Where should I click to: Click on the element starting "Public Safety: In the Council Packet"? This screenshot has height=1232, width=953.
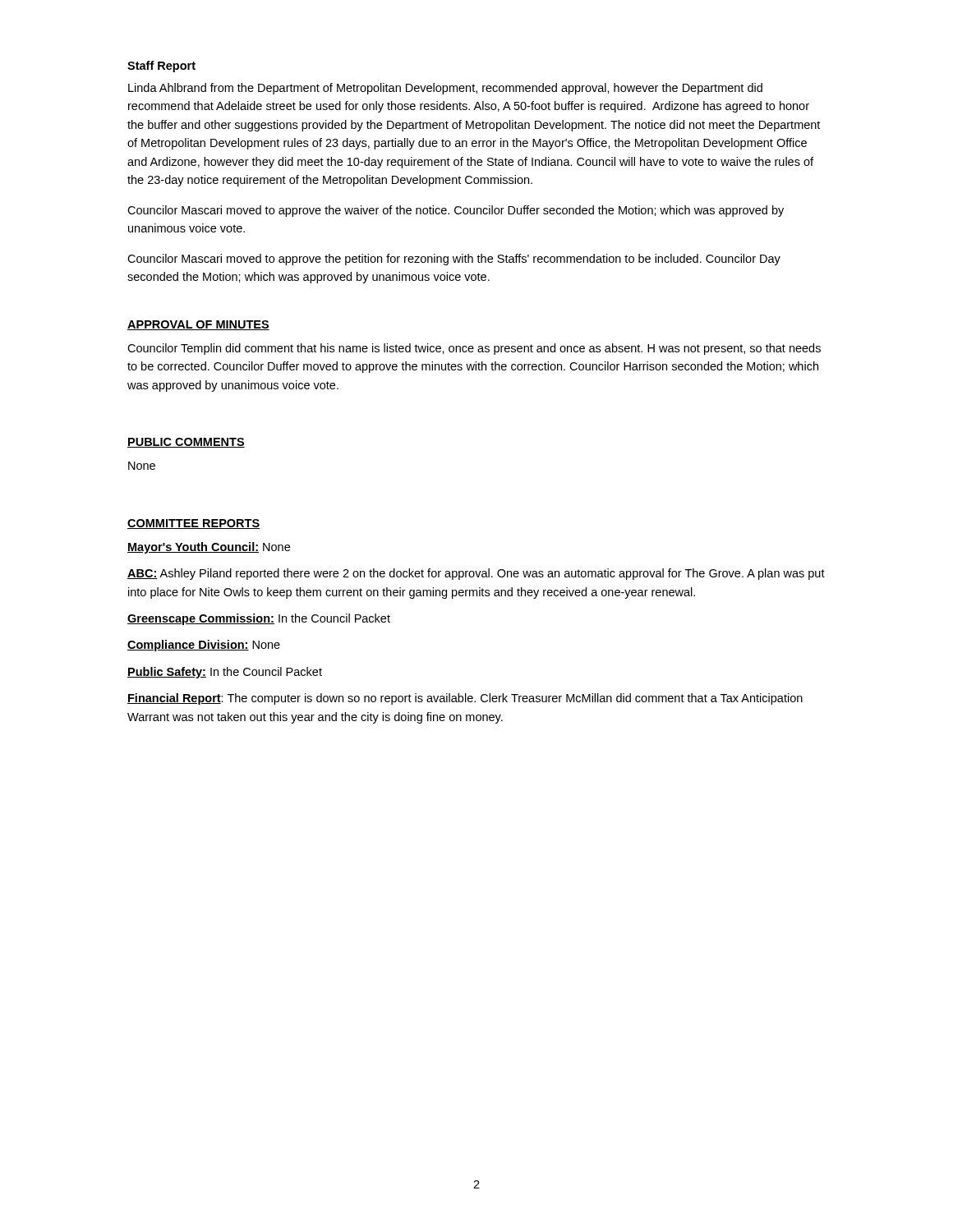pyautogui.click(x=225, y=672)
